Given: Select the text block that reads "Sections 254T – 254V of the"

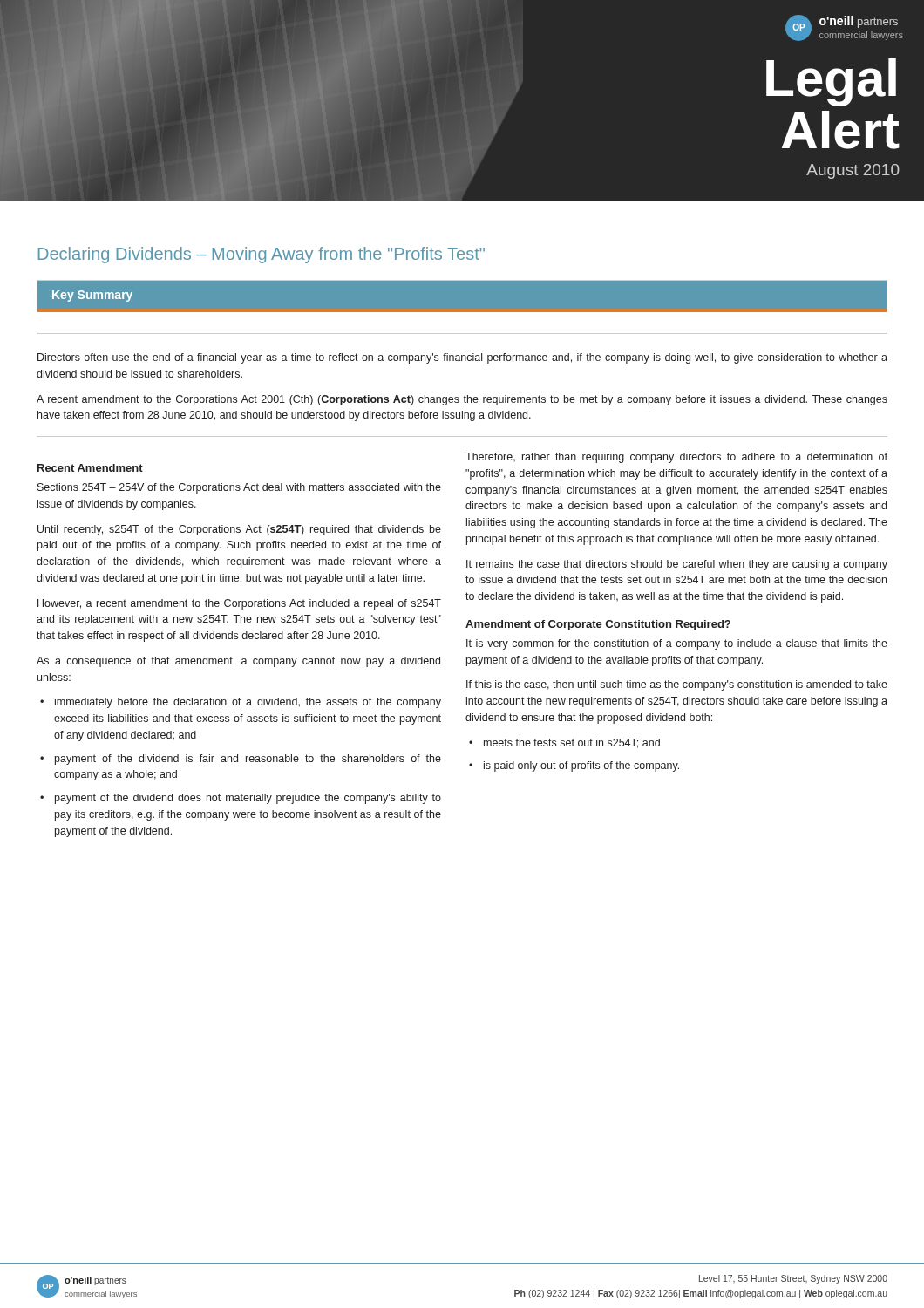Looking at the screenshot, I should tap(239, 496).
